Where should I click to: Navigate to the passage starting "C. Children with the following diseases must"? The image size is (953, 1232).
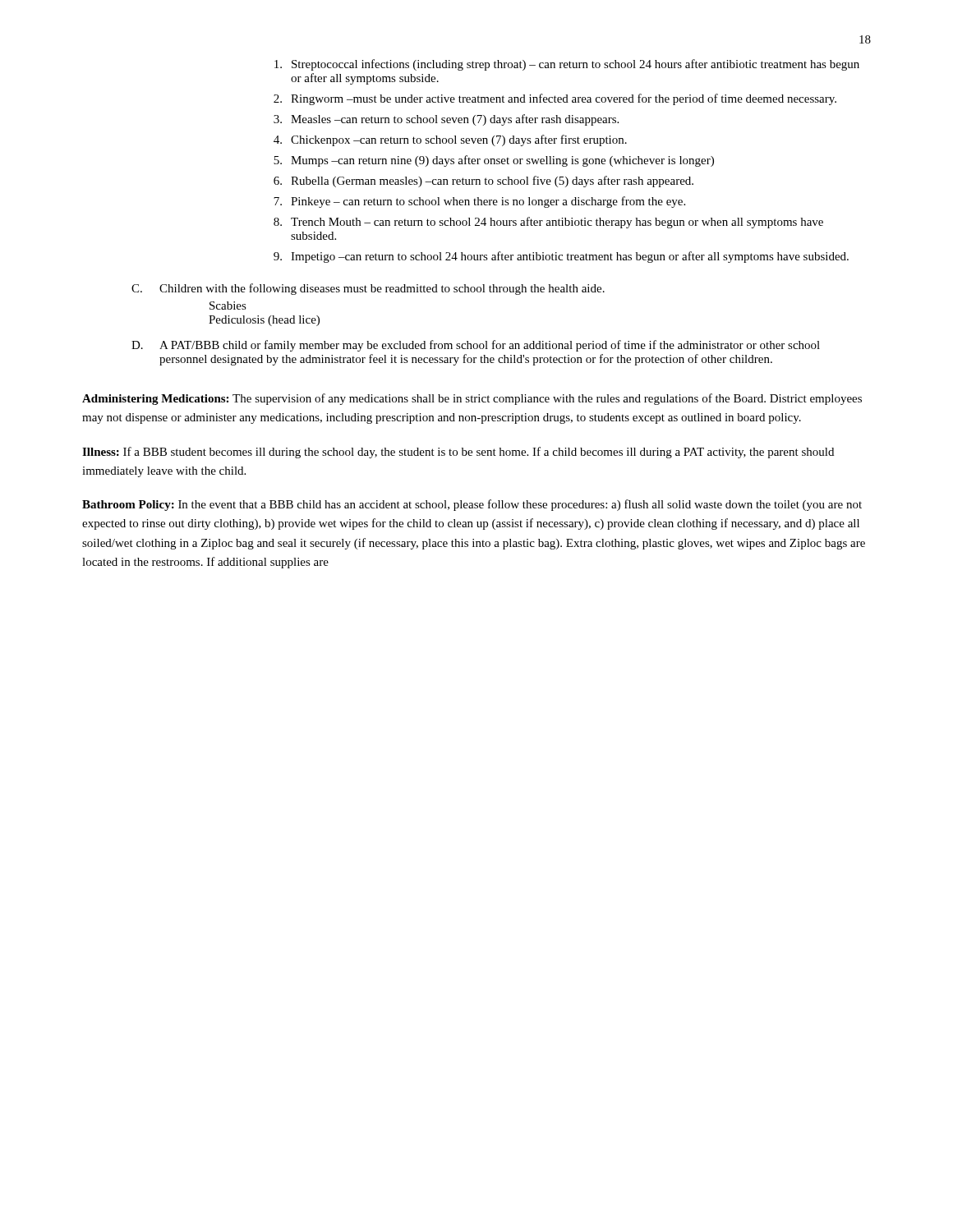[368, 289]
